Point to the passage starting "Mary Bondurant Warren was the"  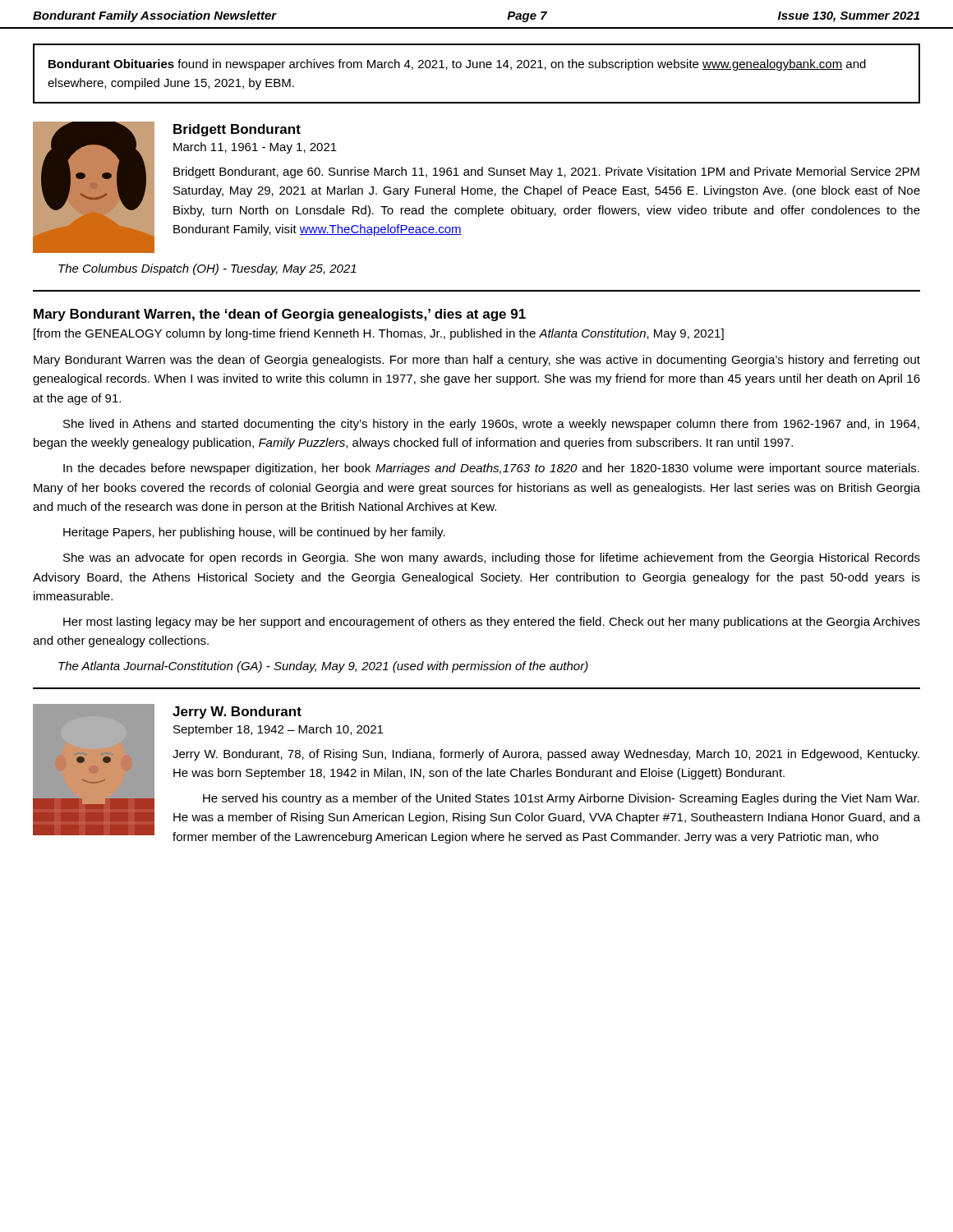[x=476, y=379]
